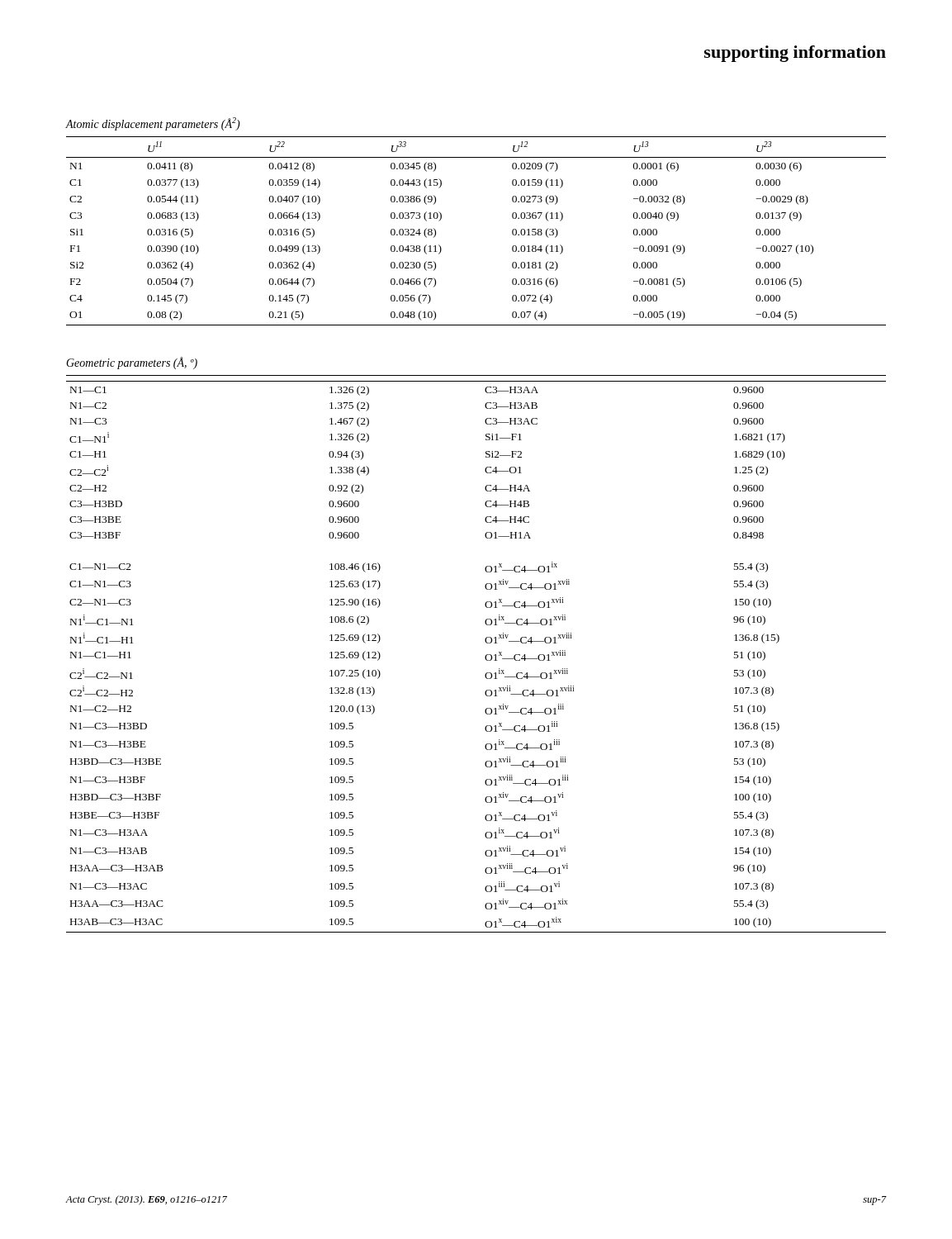952x1239 pixels.
Task: Find the caption that says "Atomic displacement parameters"
Action: tap(153, 123)
